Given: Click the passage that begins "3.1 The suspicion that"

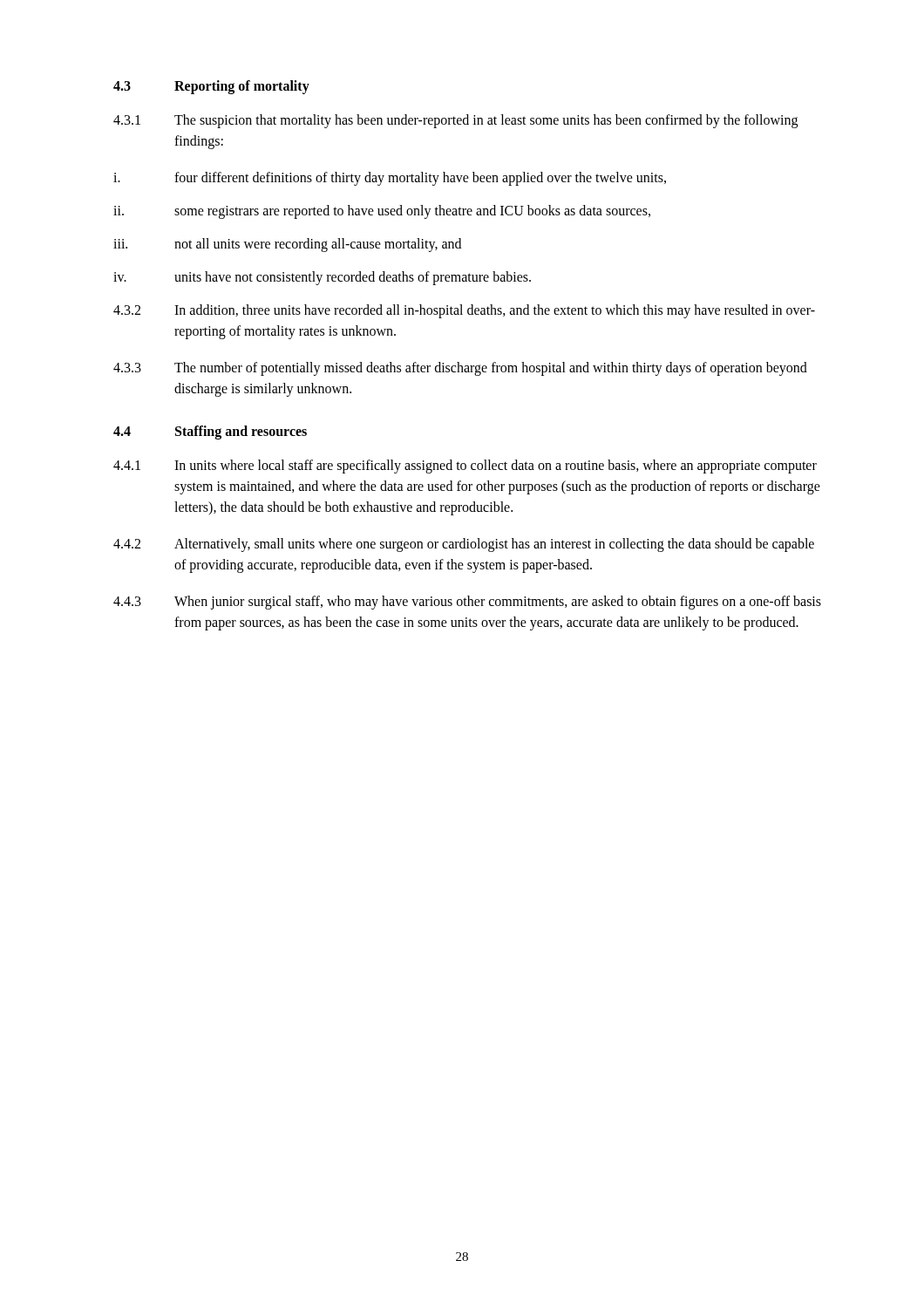Looking at the screenshot, I should tap(471, 131).
